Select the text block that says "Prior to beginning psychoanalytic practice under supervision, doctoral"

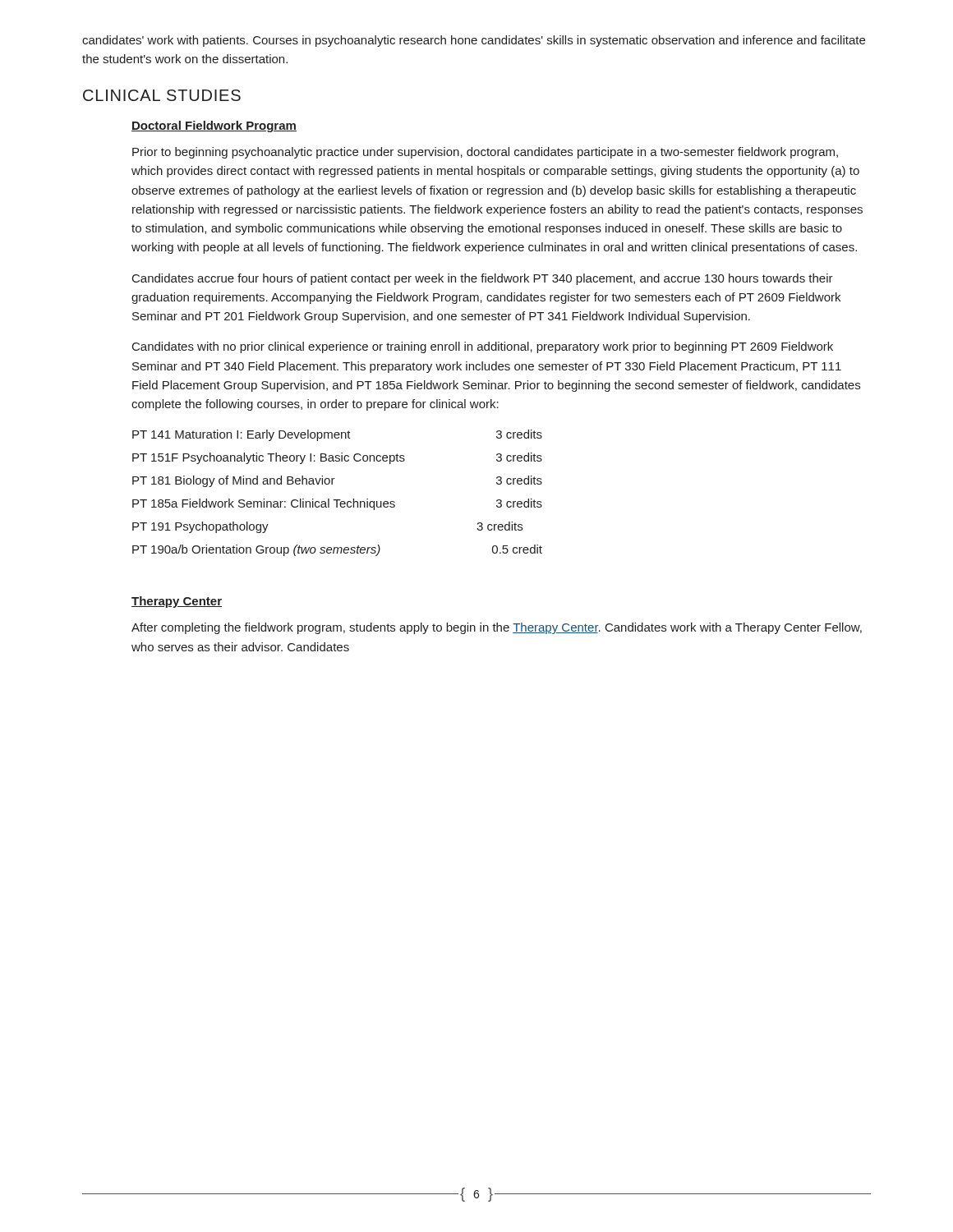pos(497,199)
